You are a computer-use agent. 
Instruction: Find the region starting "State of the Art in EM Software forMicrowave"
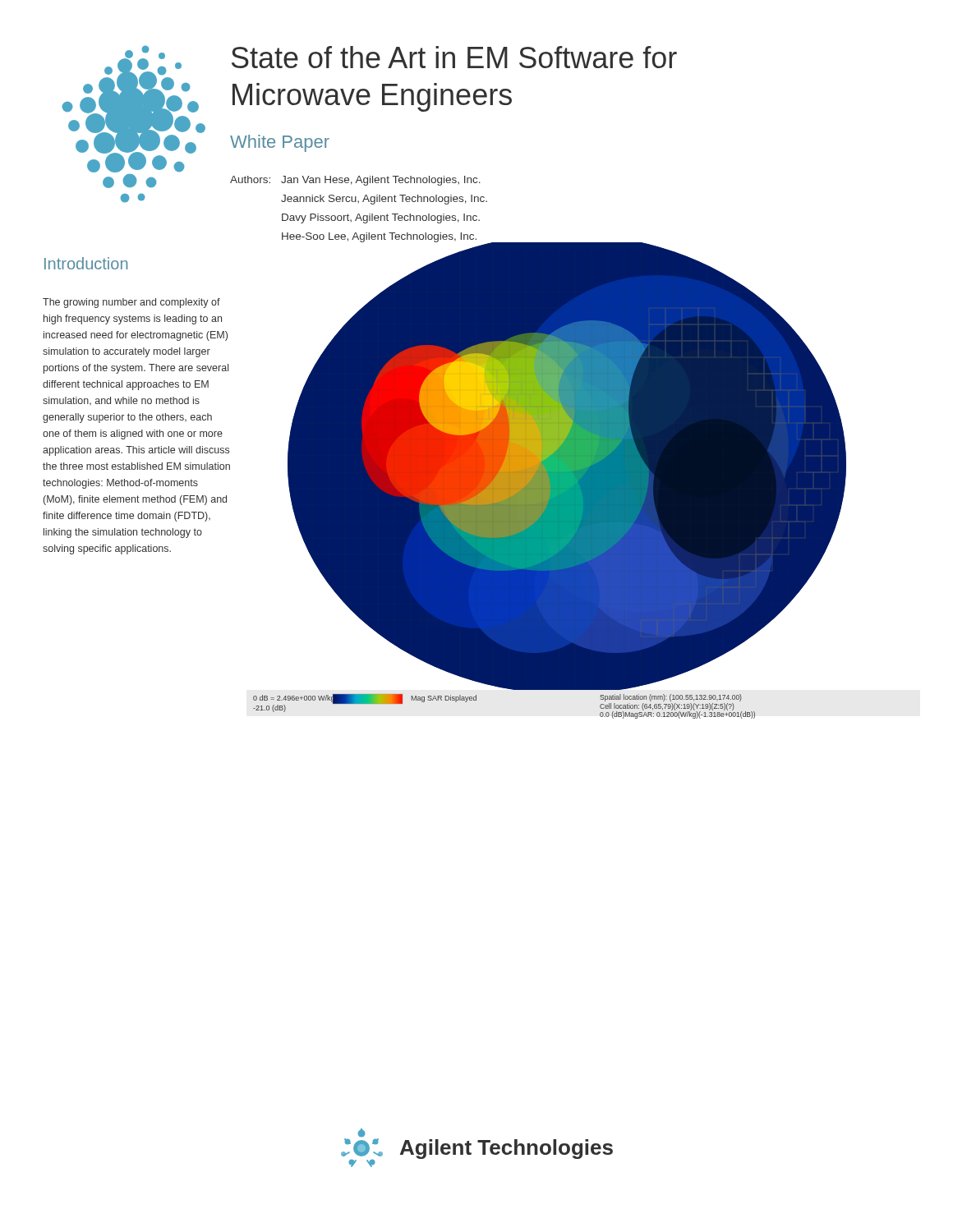pyautogui.click(x=454, y=57)
